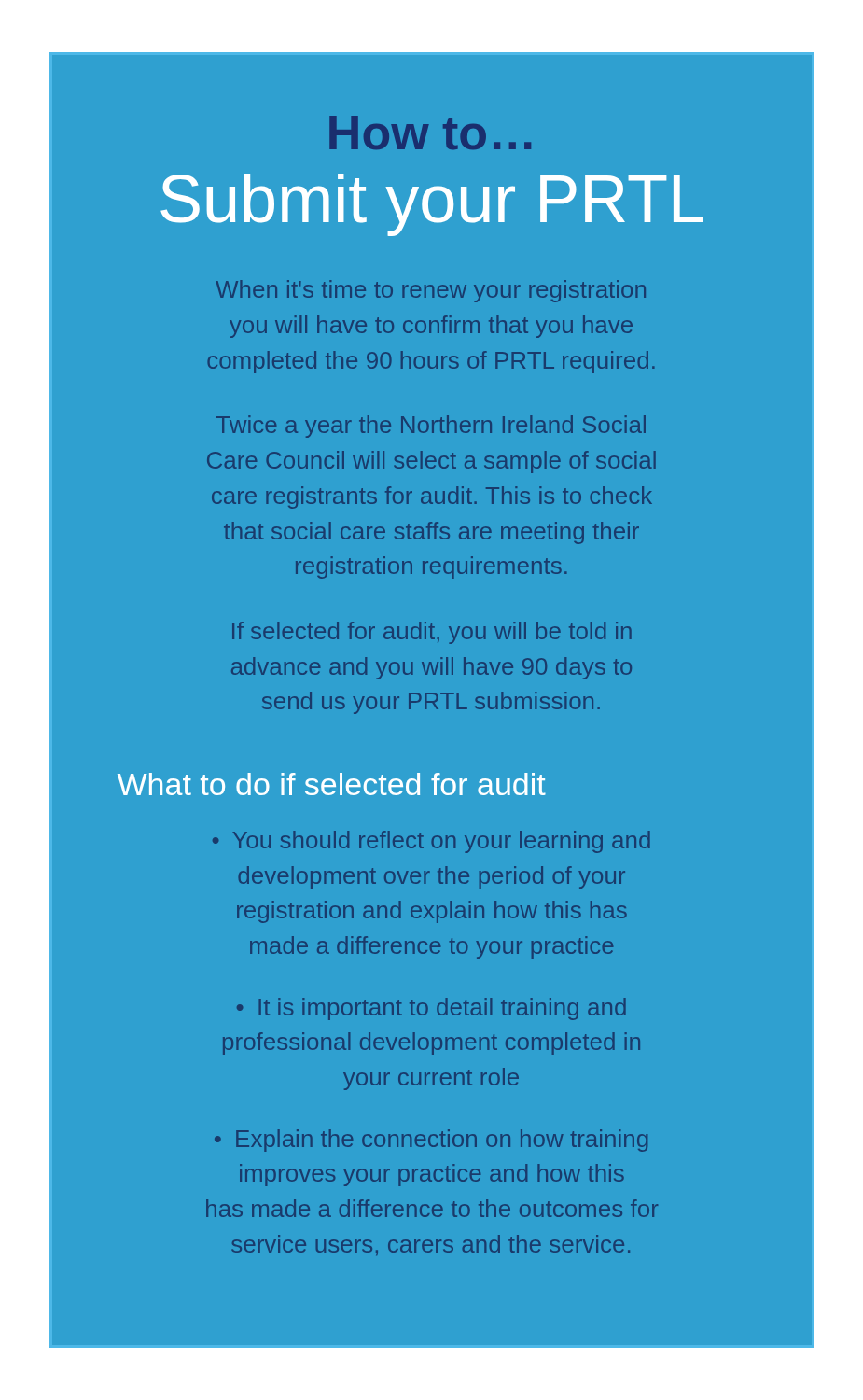Locate the block of text that opens with "Twice a year the Northern"

click(432, 496)
